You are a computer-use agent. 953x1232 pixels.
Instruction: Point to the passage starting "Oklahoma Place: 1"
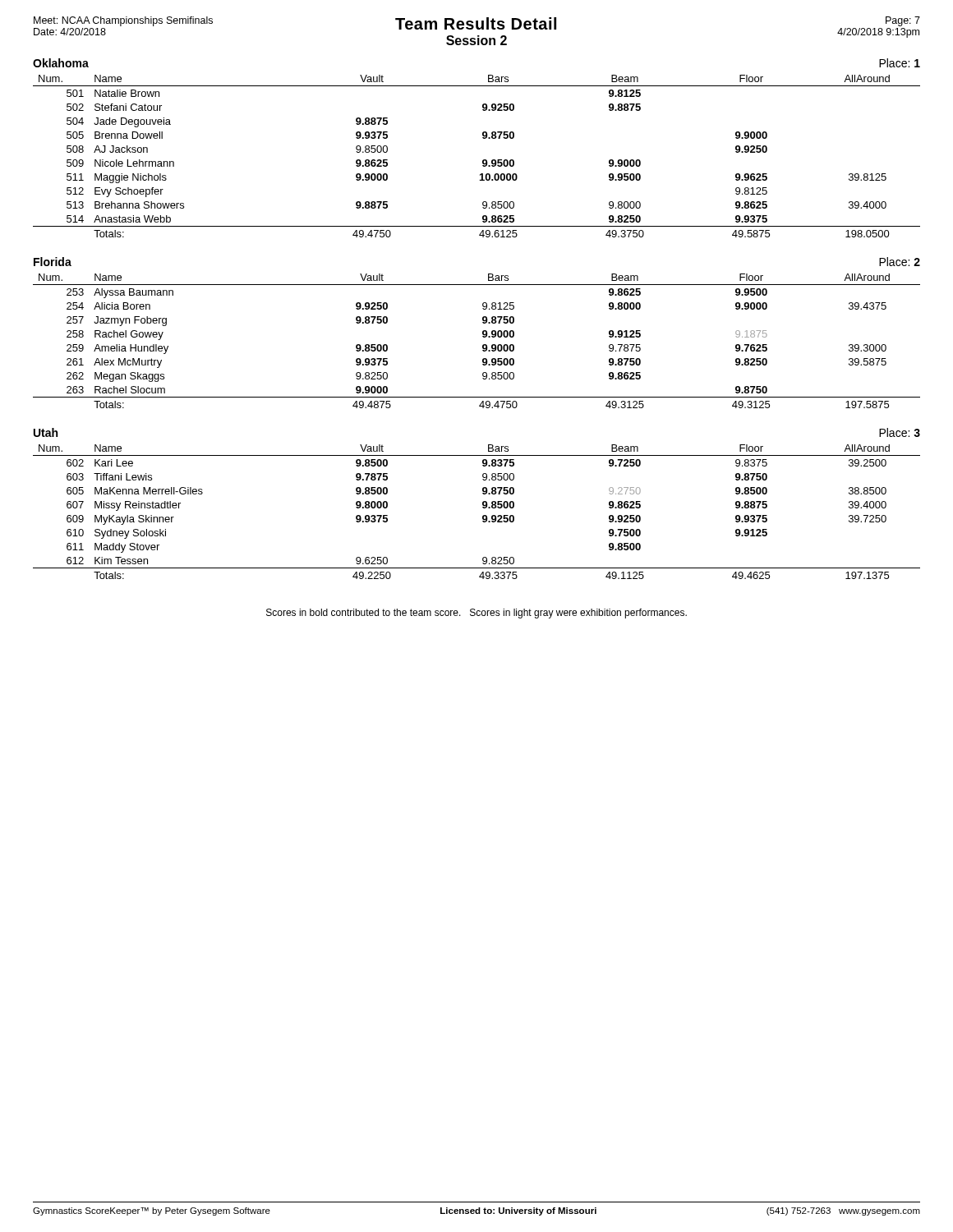tap(57, 63)
